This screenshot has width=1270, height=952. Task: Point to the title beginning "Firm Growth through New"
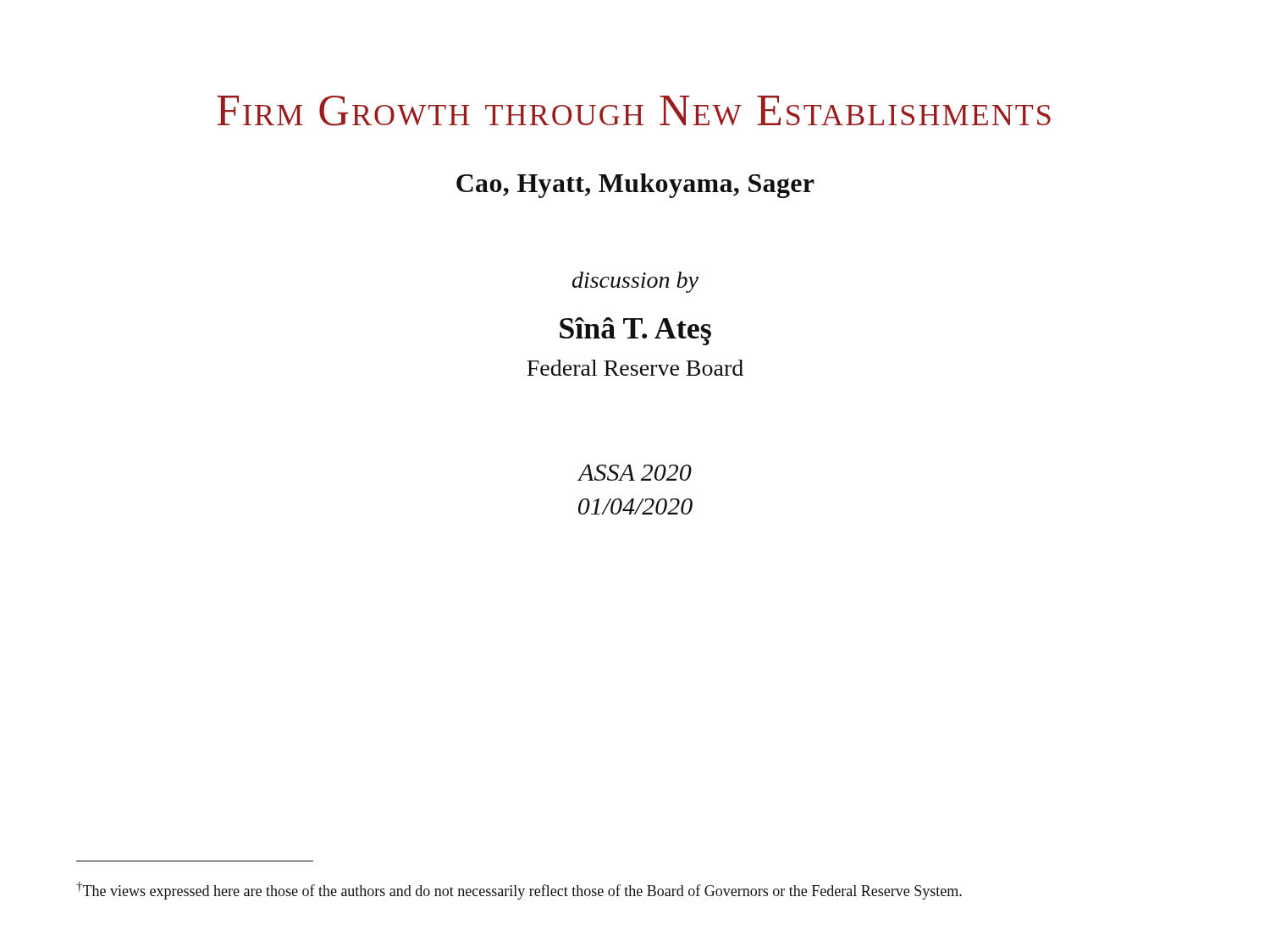click(635, 111)
